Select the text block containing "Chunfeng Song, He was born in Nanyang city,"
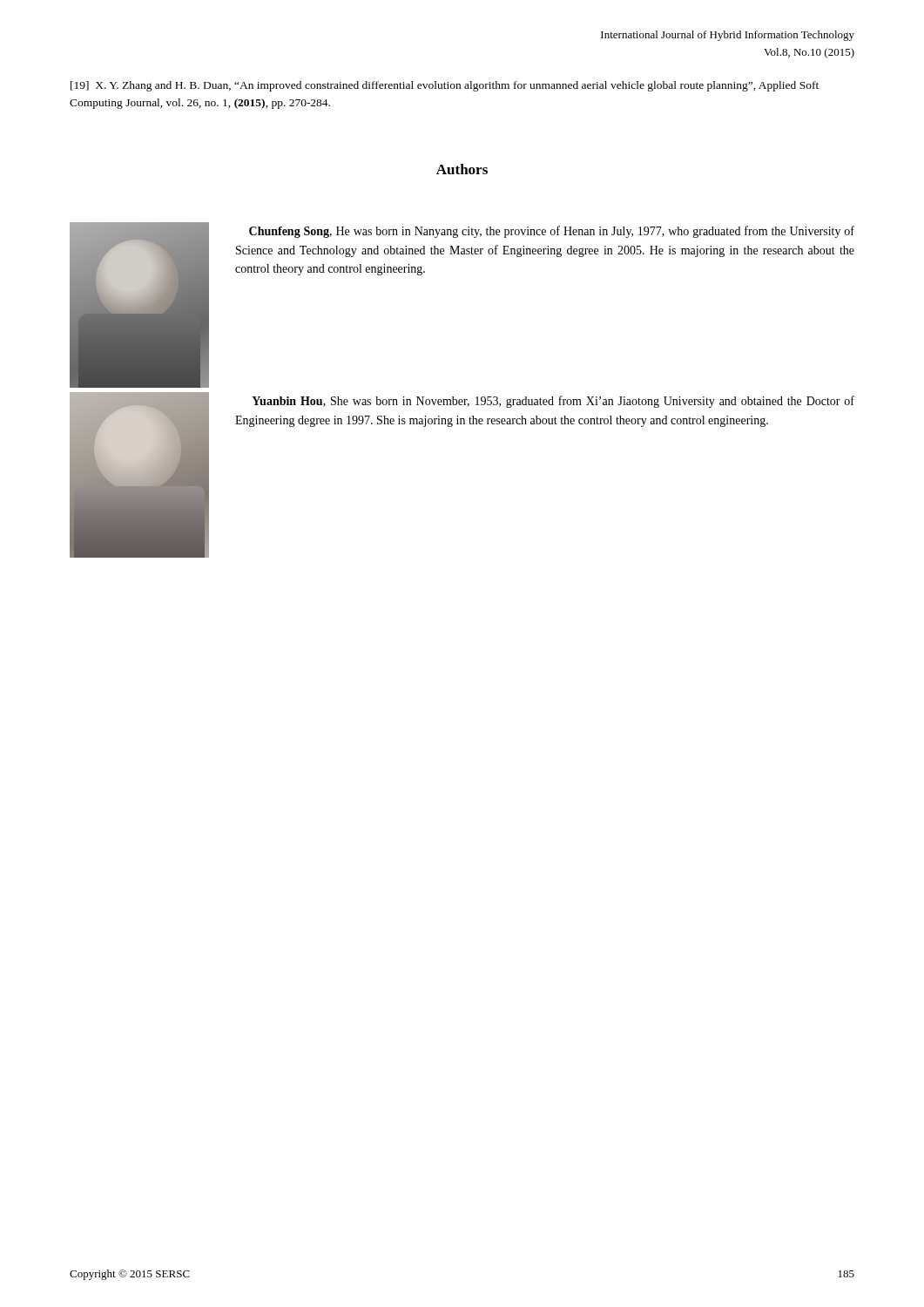 pos(545,250)
